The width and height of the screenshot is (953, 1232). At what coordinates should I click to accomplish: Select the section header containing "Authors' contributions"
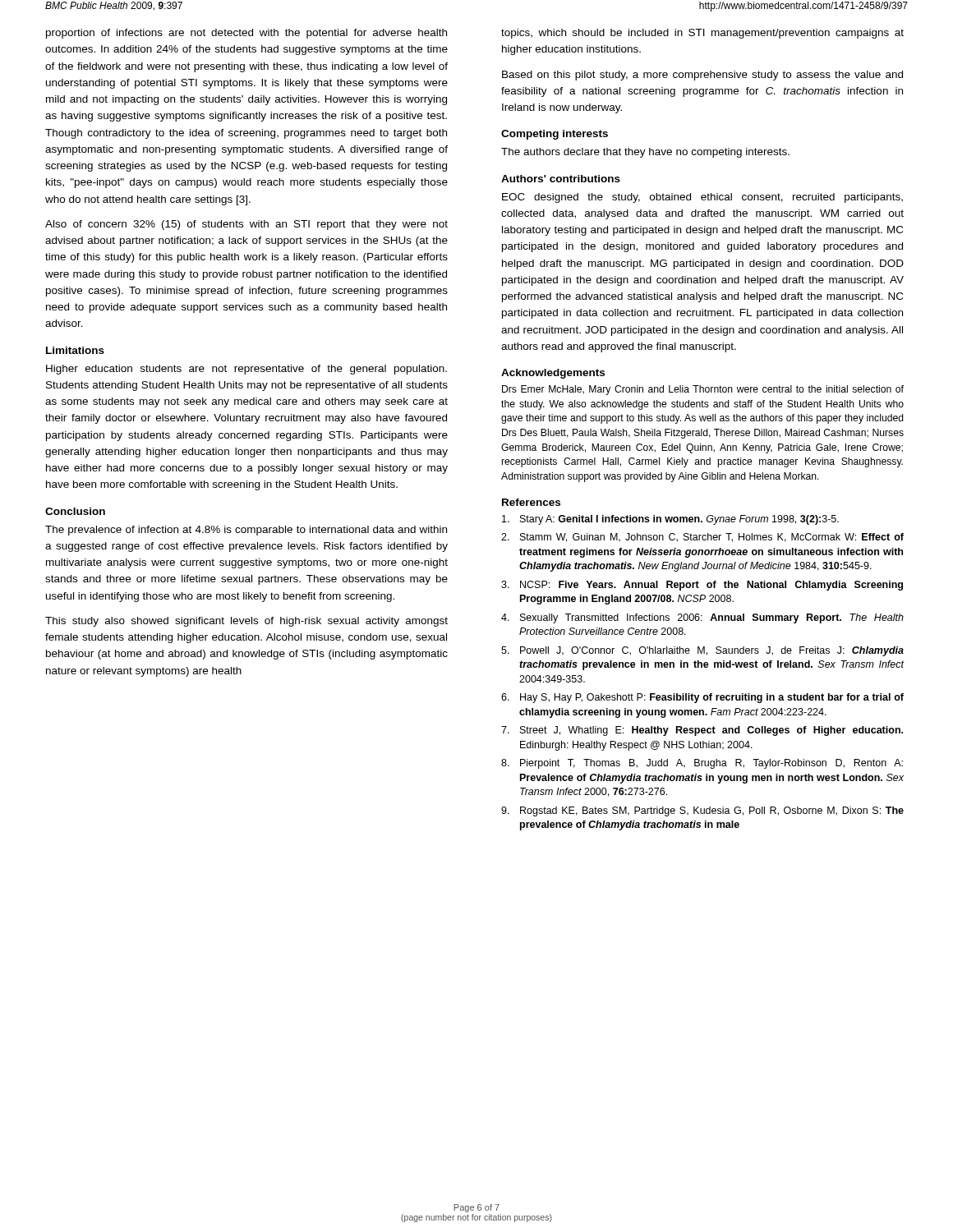coord(561,178)
